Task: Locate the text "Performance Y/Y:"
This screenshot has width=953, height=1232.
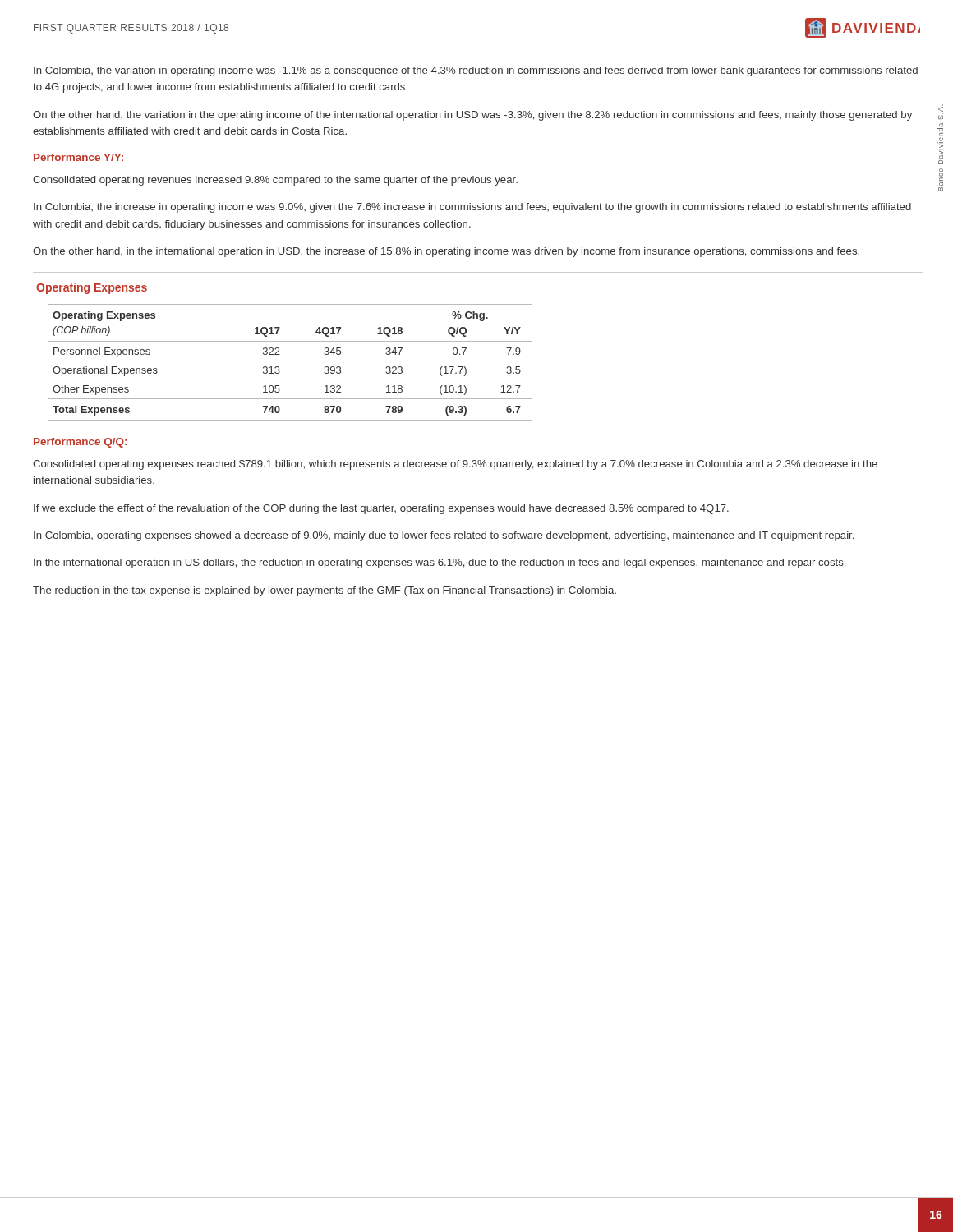Action: tap(79, 157)
